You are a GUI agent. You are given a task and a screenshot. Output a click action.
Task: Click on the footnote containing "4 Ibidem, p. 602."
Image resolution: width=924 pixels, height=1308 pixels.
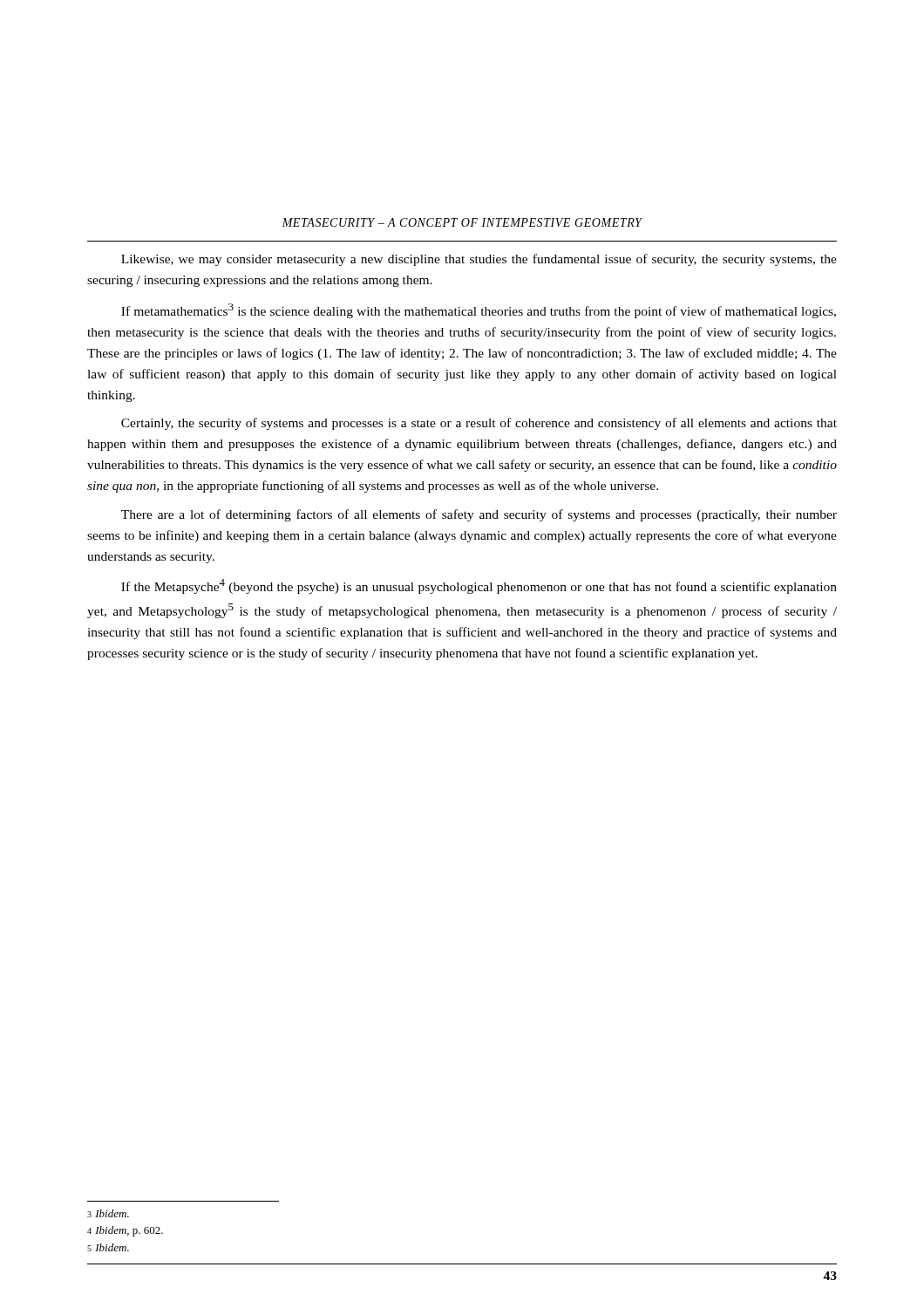click(x=125, y=1230)
